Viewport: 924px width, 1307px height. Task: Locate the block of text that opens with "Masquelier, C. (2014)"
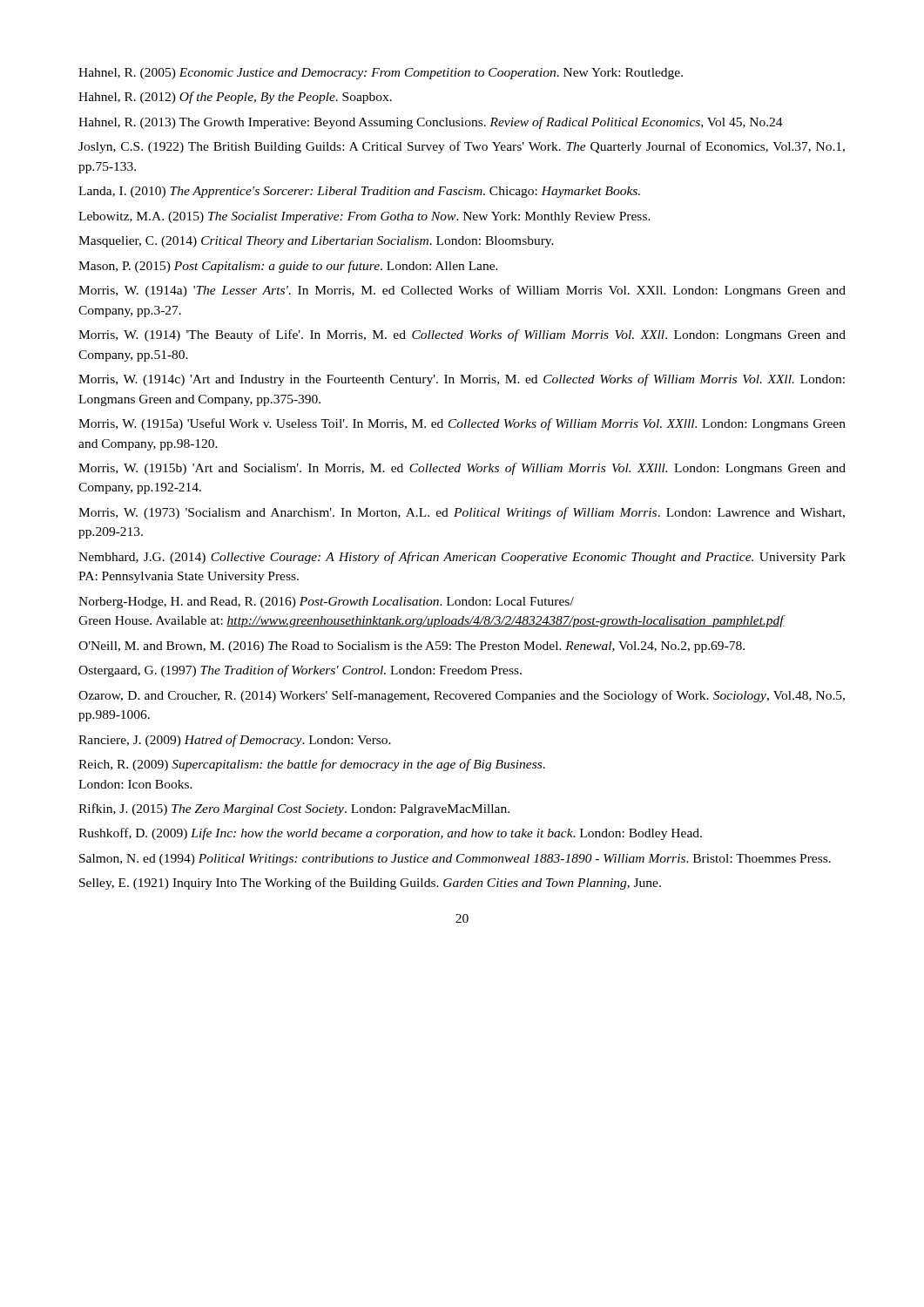coord(316,240)
